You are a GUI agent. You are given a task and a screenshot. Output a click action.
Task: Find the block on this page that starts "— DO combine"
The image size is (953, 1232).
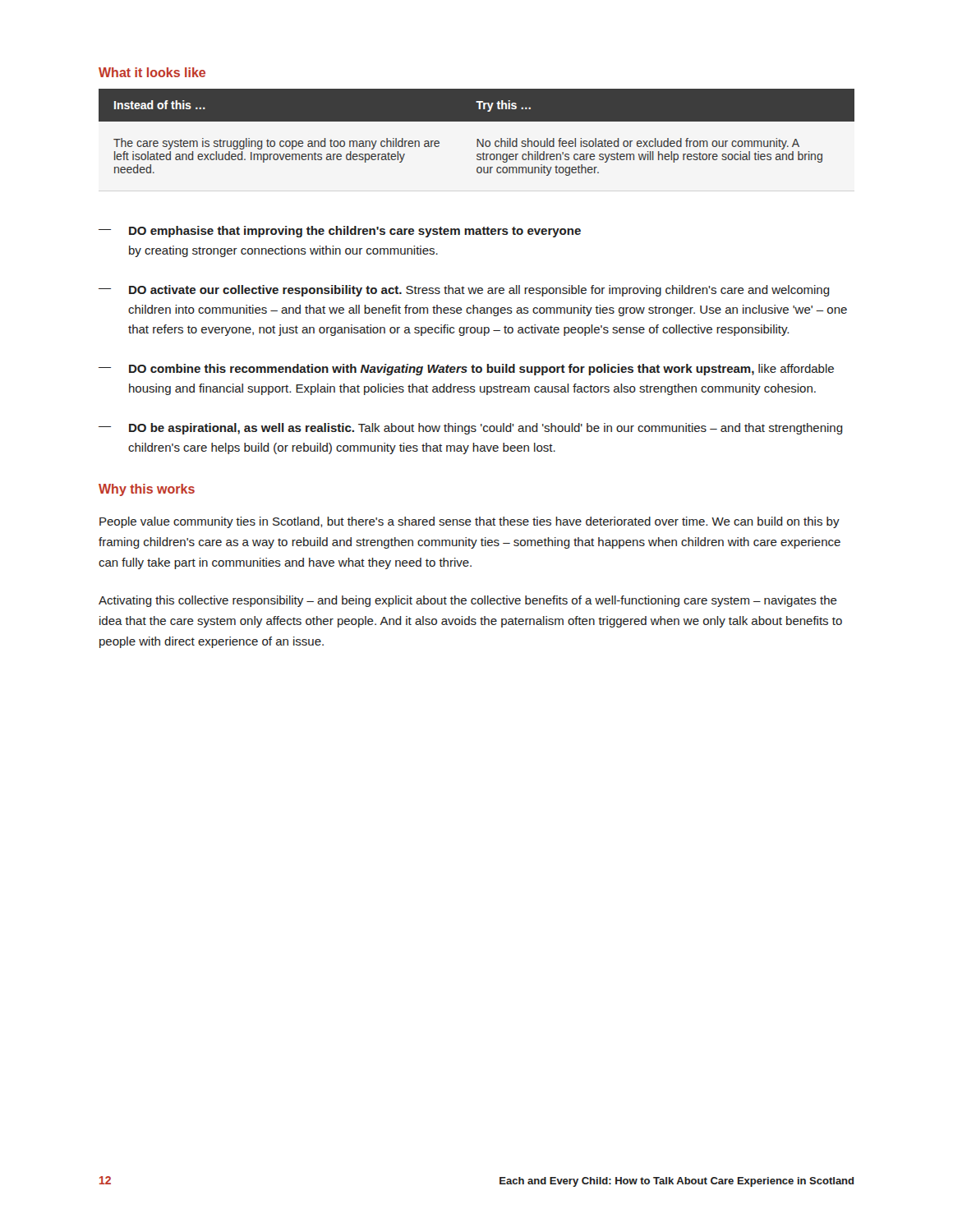click(x=476, y=379)
